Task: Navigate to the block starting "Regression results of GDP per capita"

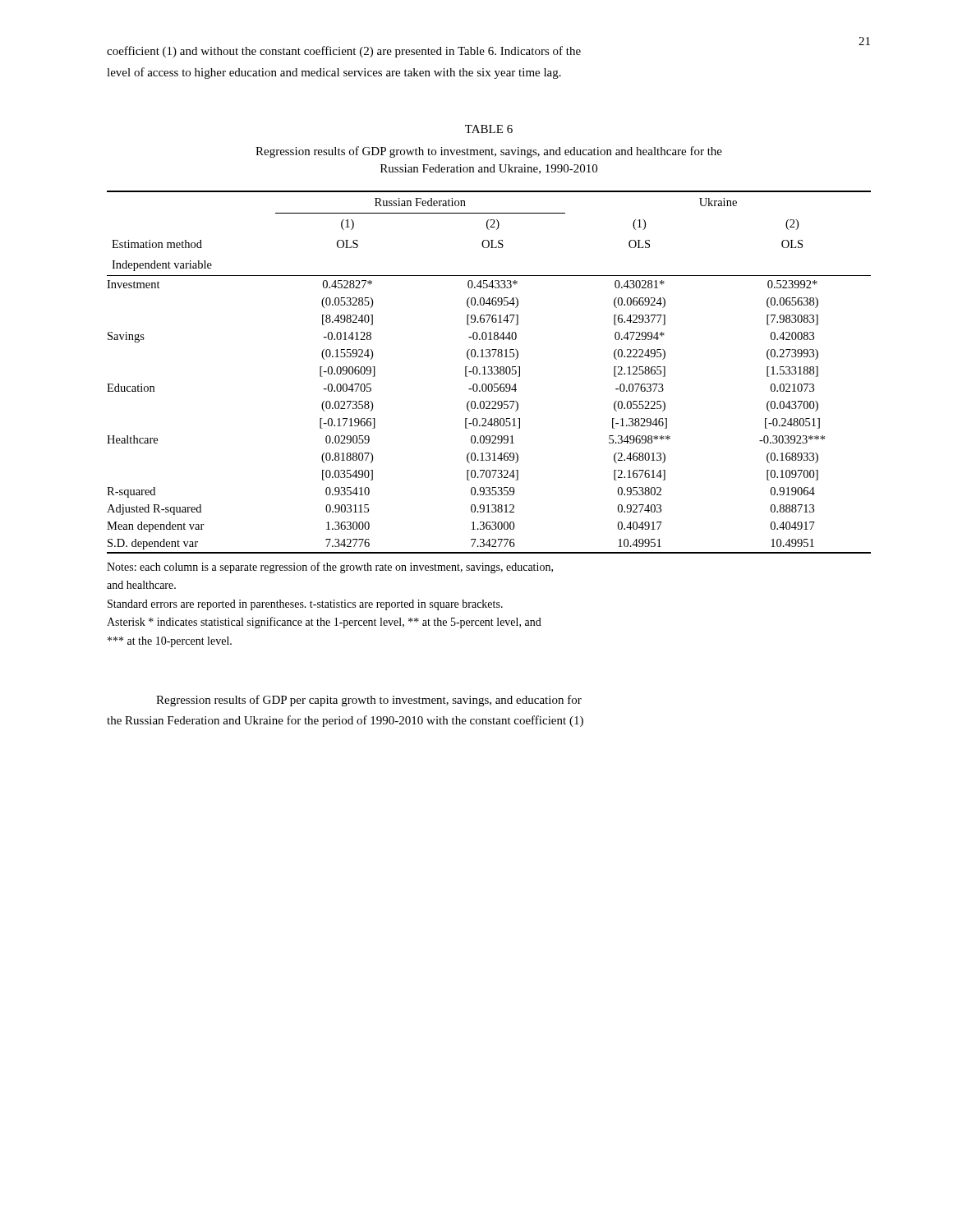Action: (369, 700)
